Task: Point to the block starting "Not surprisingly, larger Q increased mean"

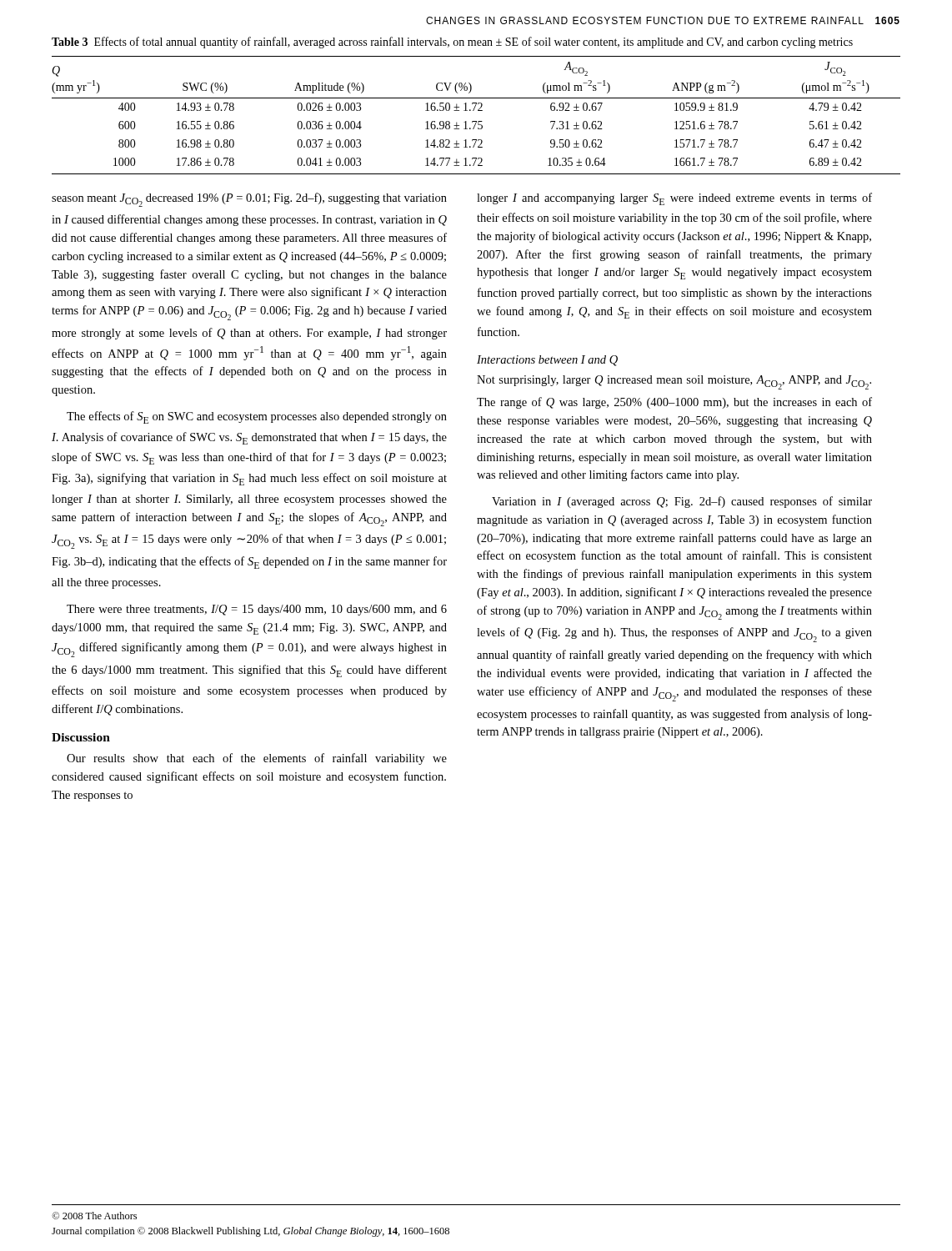Action: click(x=674, y=427)
